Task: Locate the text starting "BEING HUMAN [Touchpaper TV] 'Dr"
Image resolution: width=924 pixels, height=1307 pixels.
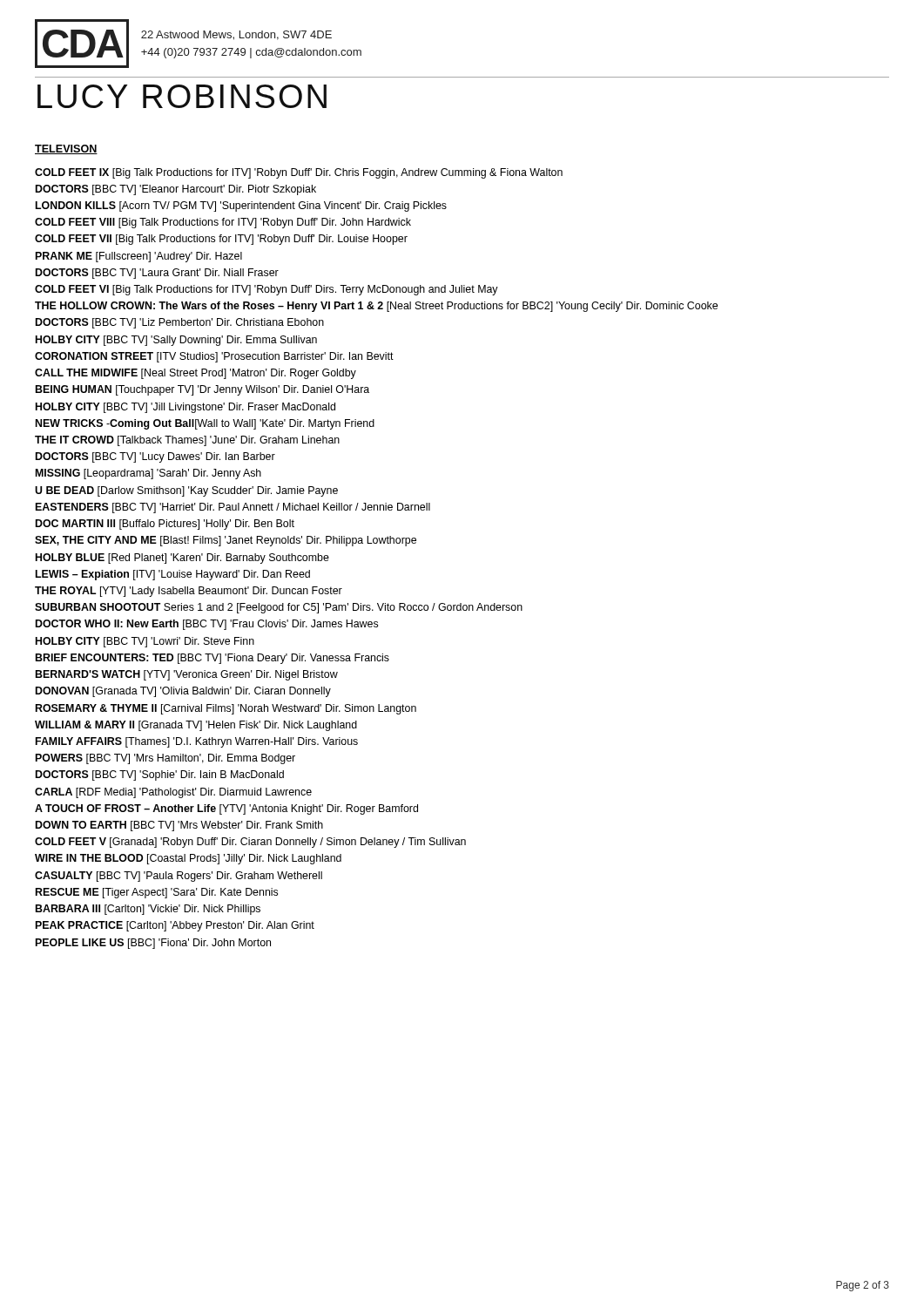Action: click(x=202, y=390)
